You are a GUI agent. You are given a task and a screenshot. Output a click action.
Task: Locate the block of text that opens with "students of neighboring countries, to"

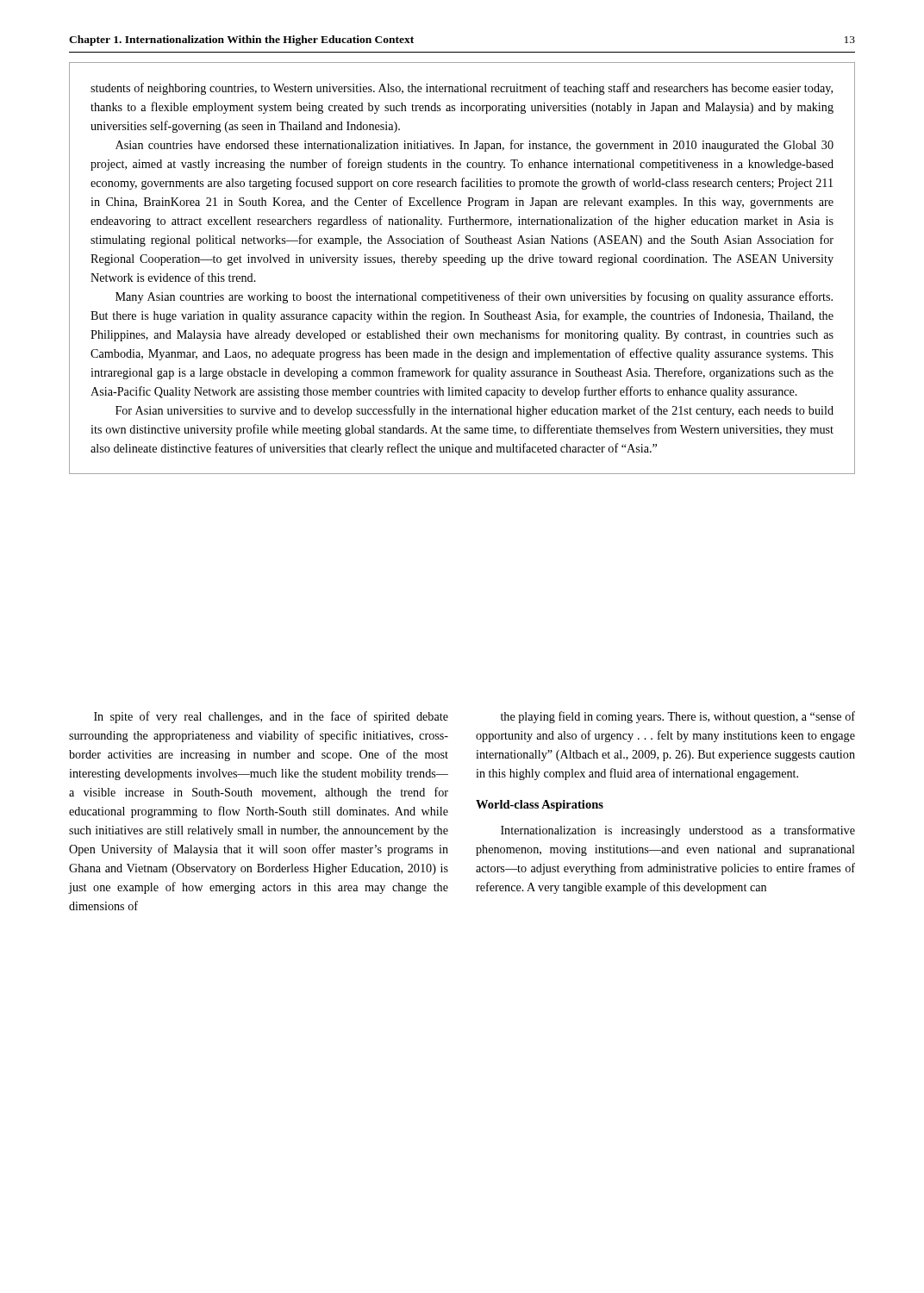click(462, 268)
